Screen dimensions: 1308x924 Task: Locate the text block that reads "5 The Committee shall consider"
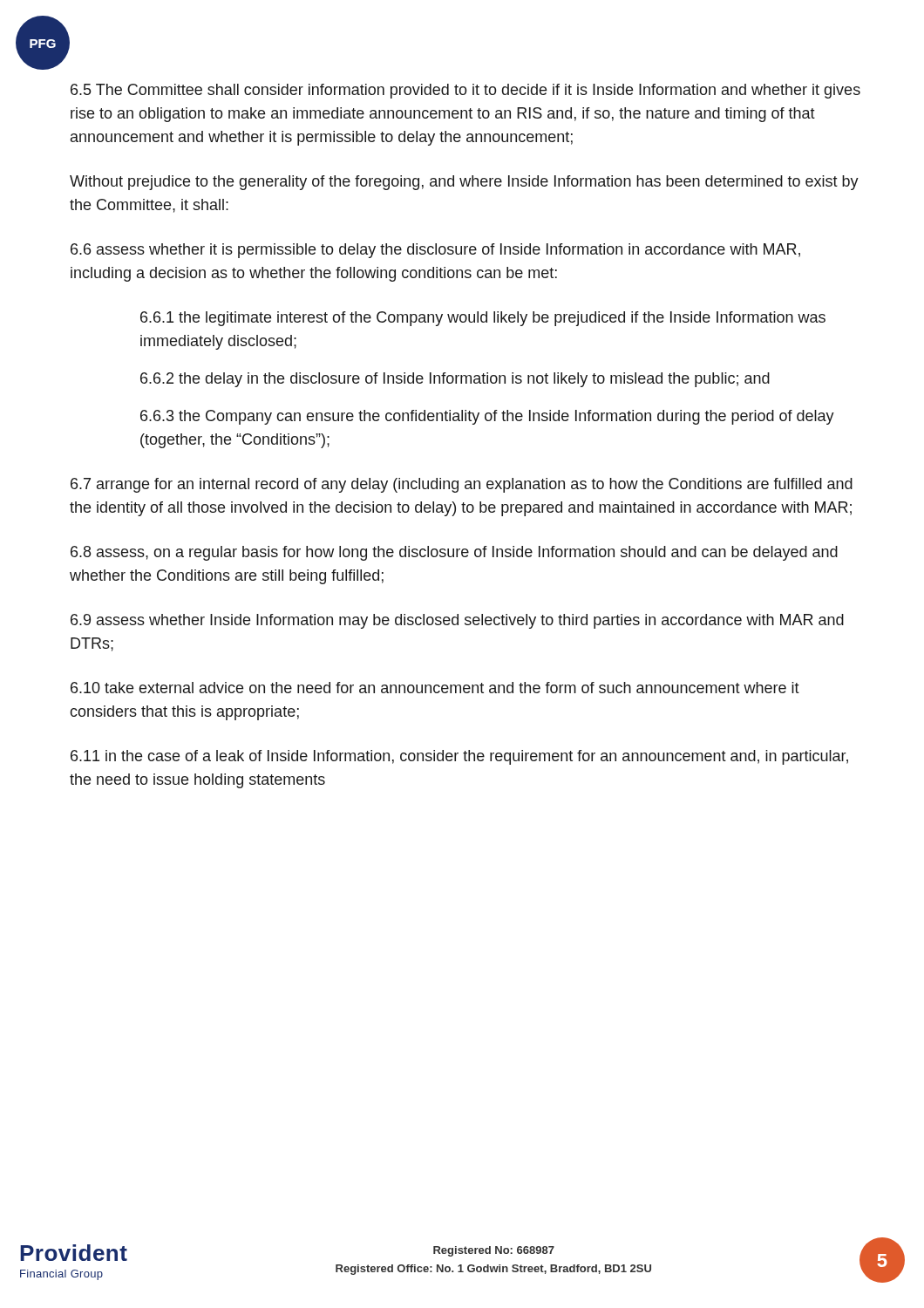pyautogui.click(x=465, y=113)
